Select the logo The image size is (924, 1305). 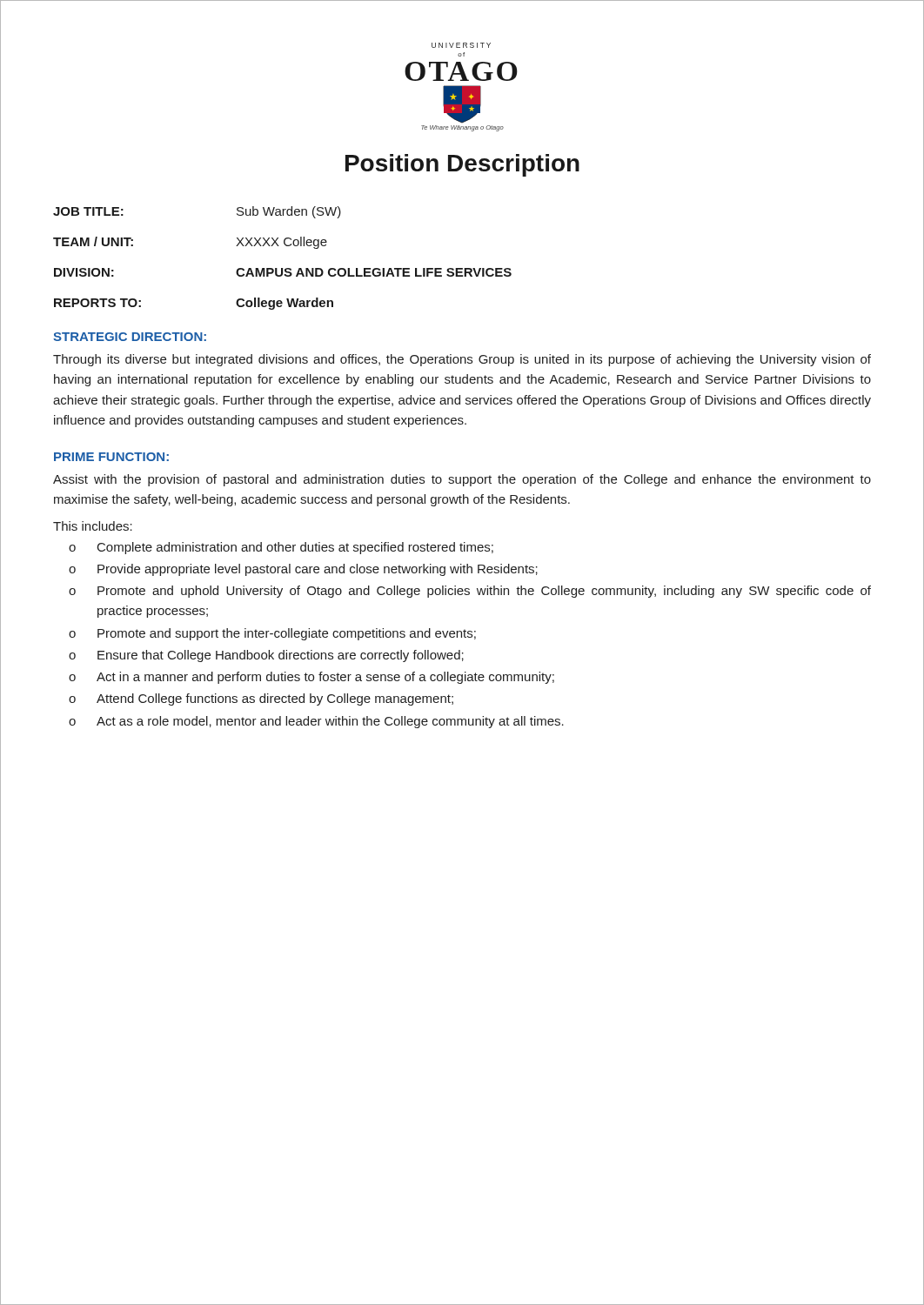(462, 85)
